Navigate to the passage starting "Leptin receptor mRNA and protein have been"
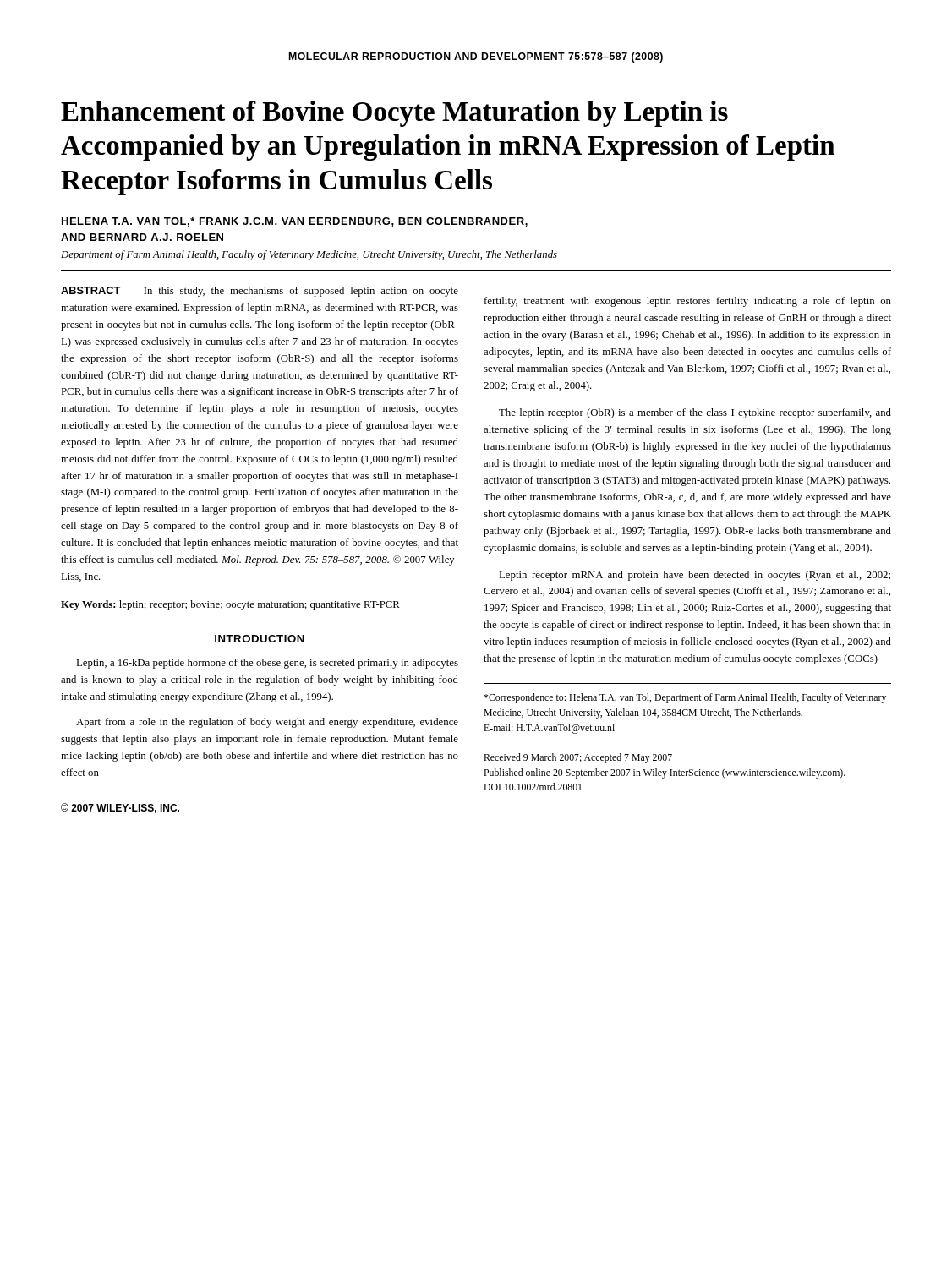Image resolution: width=952 pixels, height=1268 pixels. (687, 617)
